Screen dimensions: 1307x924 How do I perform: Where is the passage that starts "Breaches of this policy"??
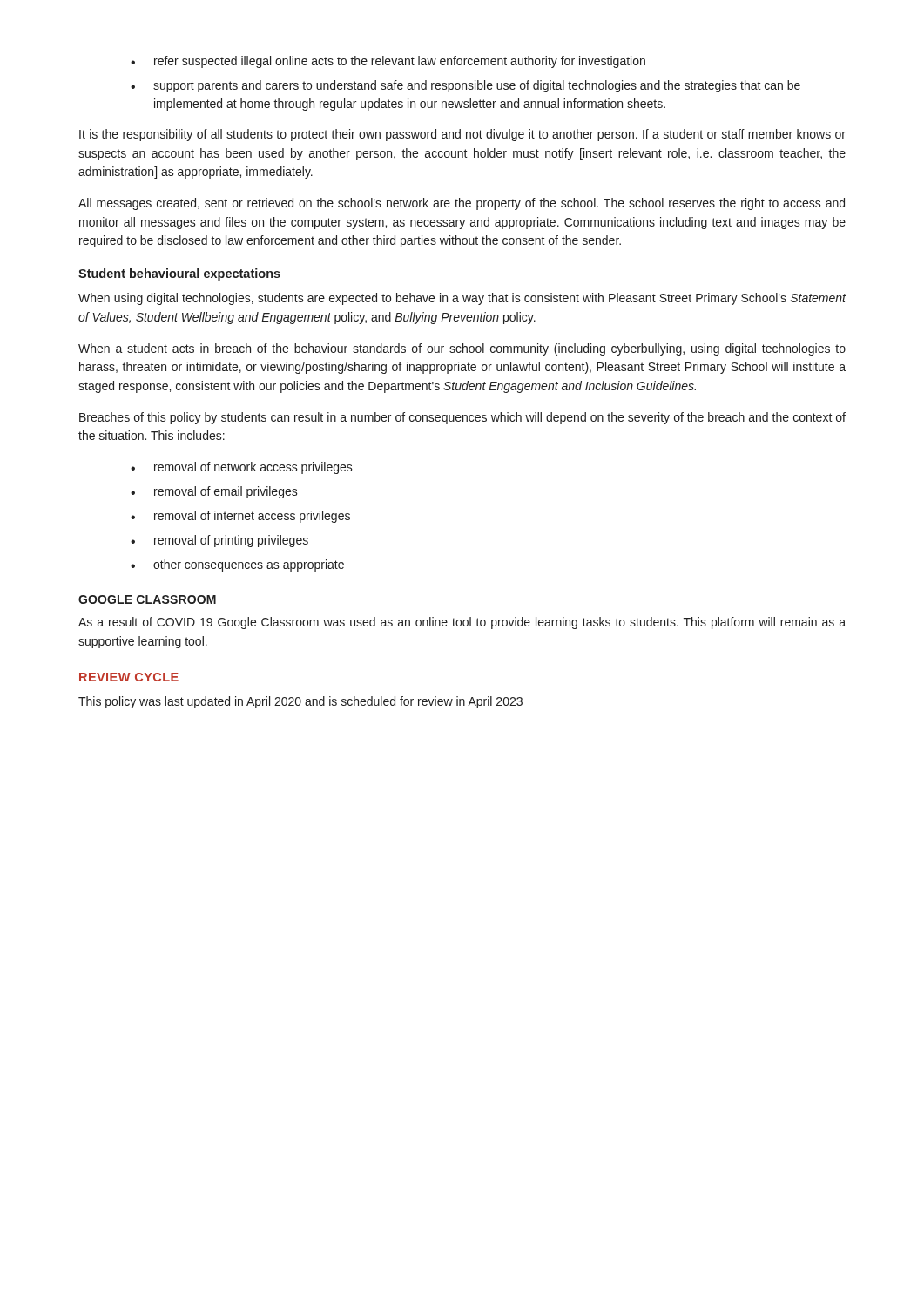462,427
